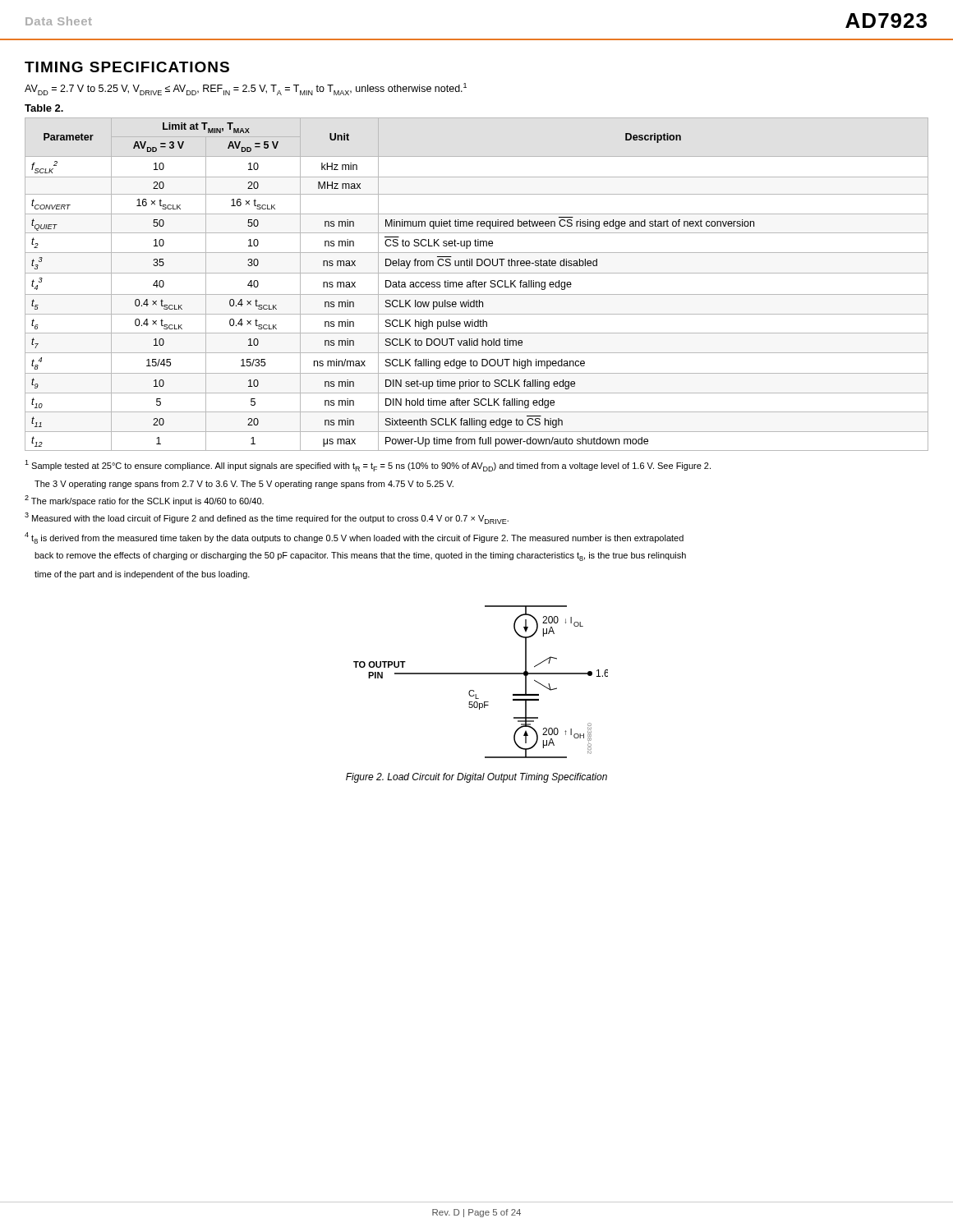Select the schematic
The image size is (953, 1232).
[476, 683]
